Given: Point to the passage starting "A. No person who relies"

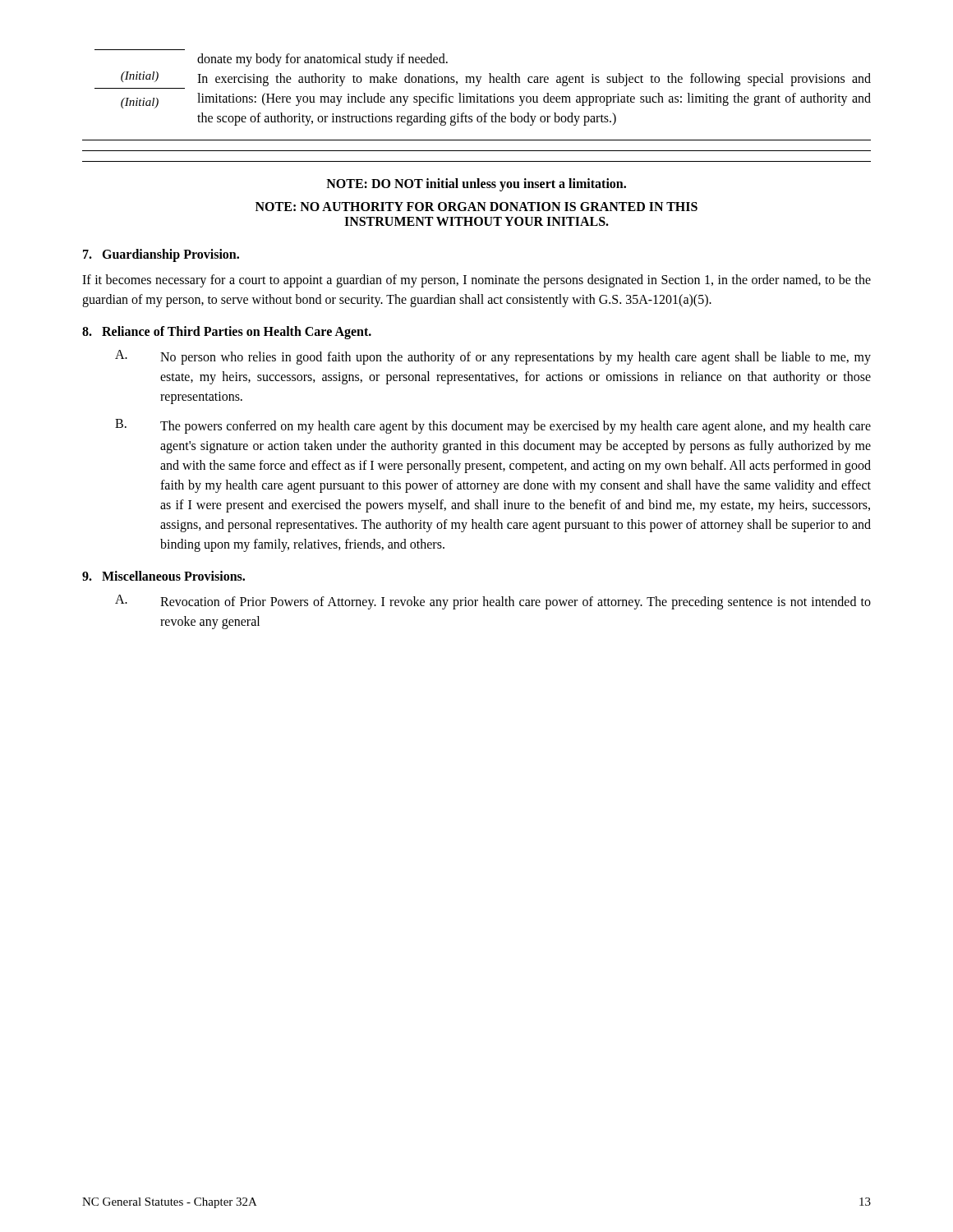Looking at the screenshot, I should click(493, 377).
